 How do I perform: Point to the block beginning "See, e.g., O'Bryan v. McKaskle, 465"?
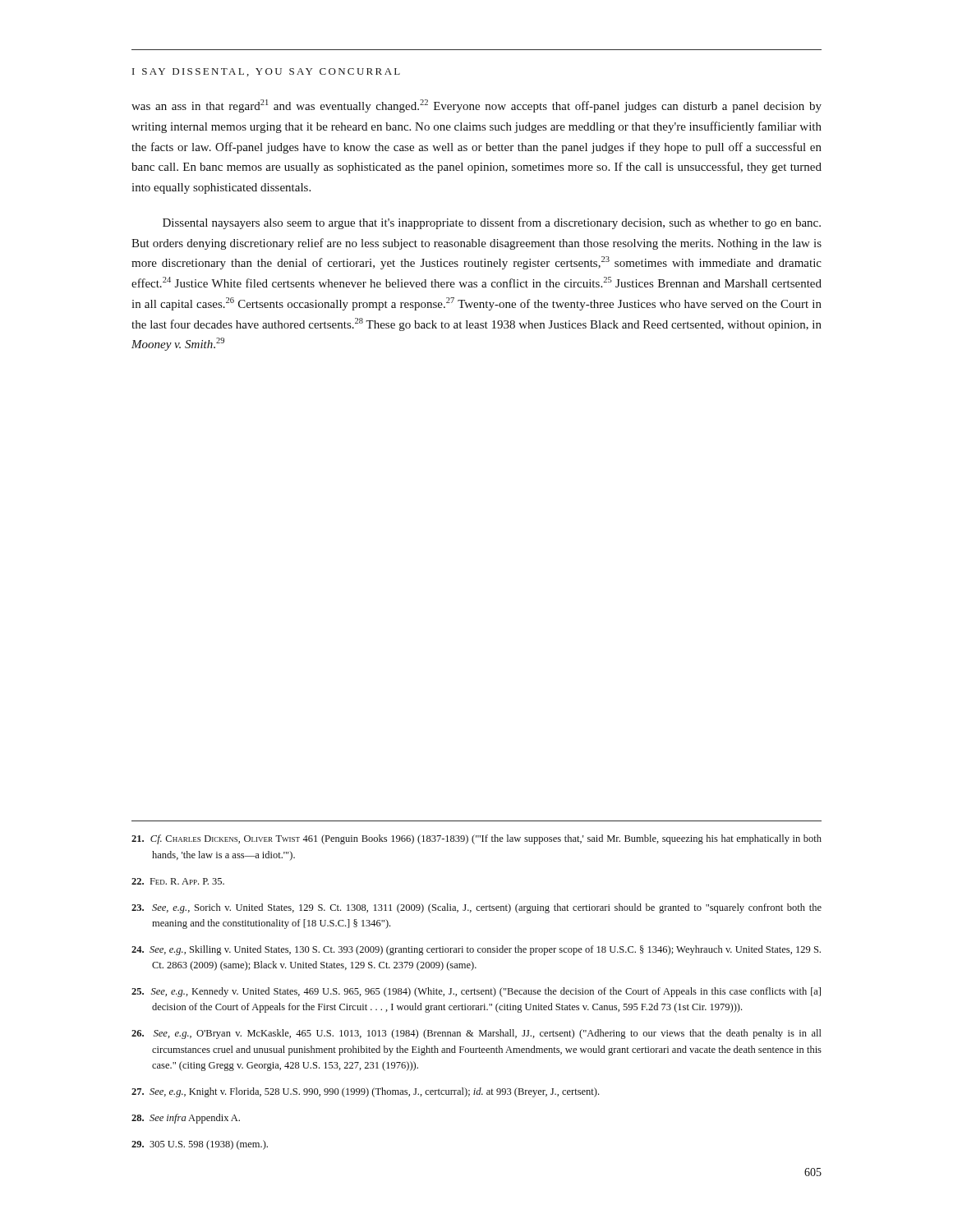click(x=476, y=1050)
